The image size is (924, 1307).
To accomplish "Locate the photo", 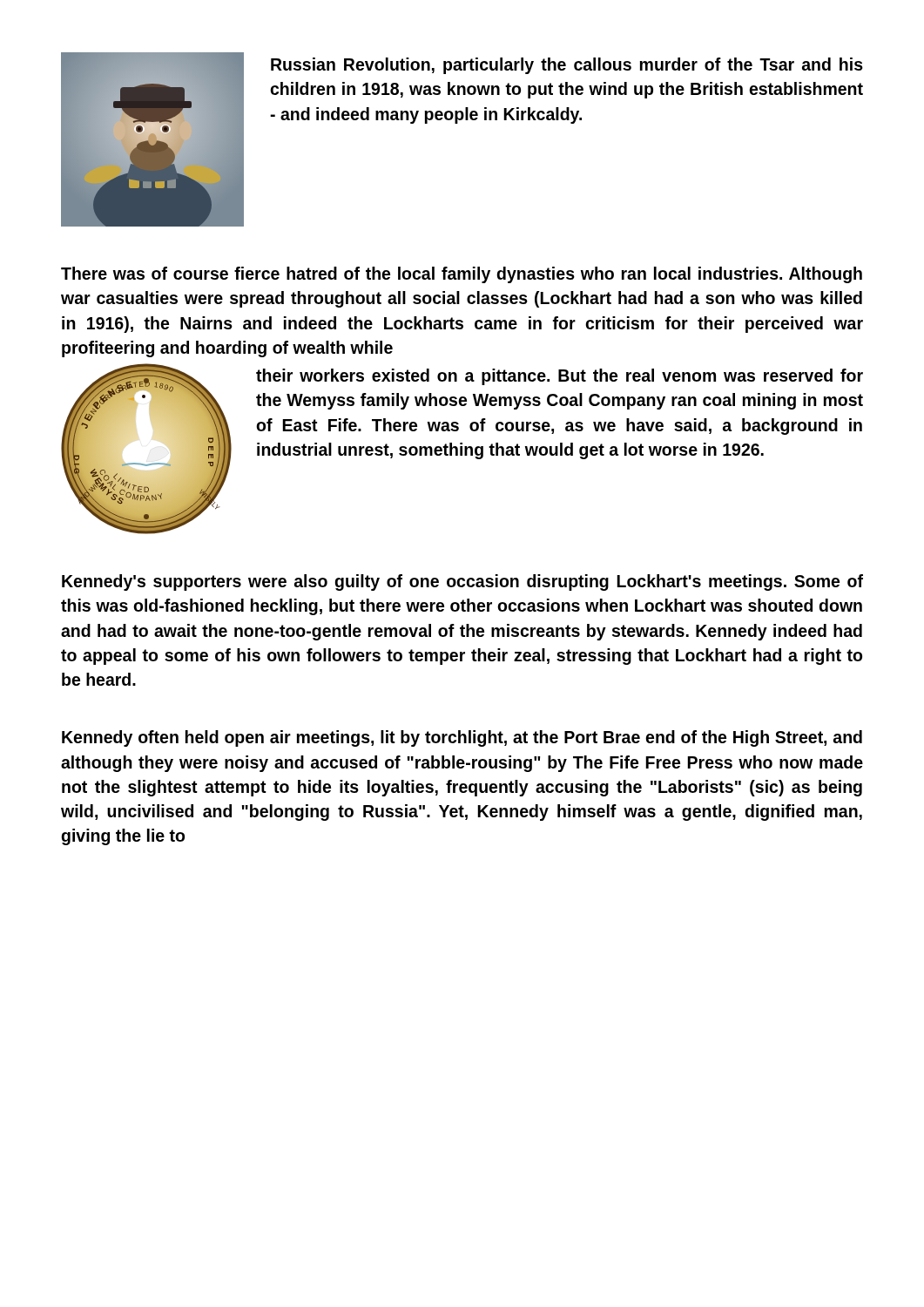I will coord(152,139).
